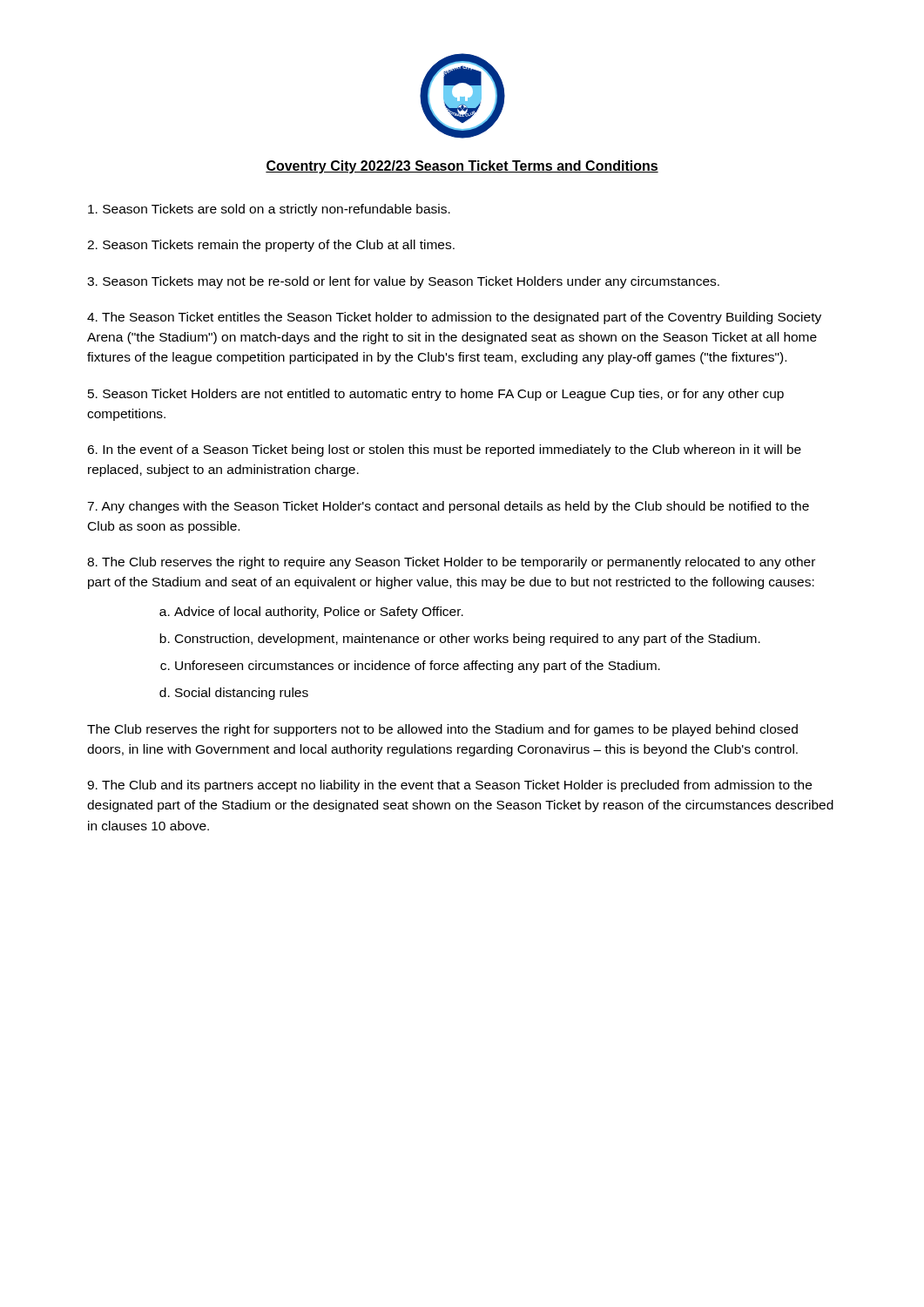Viewport: 924px width, 1307px height.
Task: Select the list item containing "Unforeseen circumstances or incidence of force"
Action: [418, 665]
